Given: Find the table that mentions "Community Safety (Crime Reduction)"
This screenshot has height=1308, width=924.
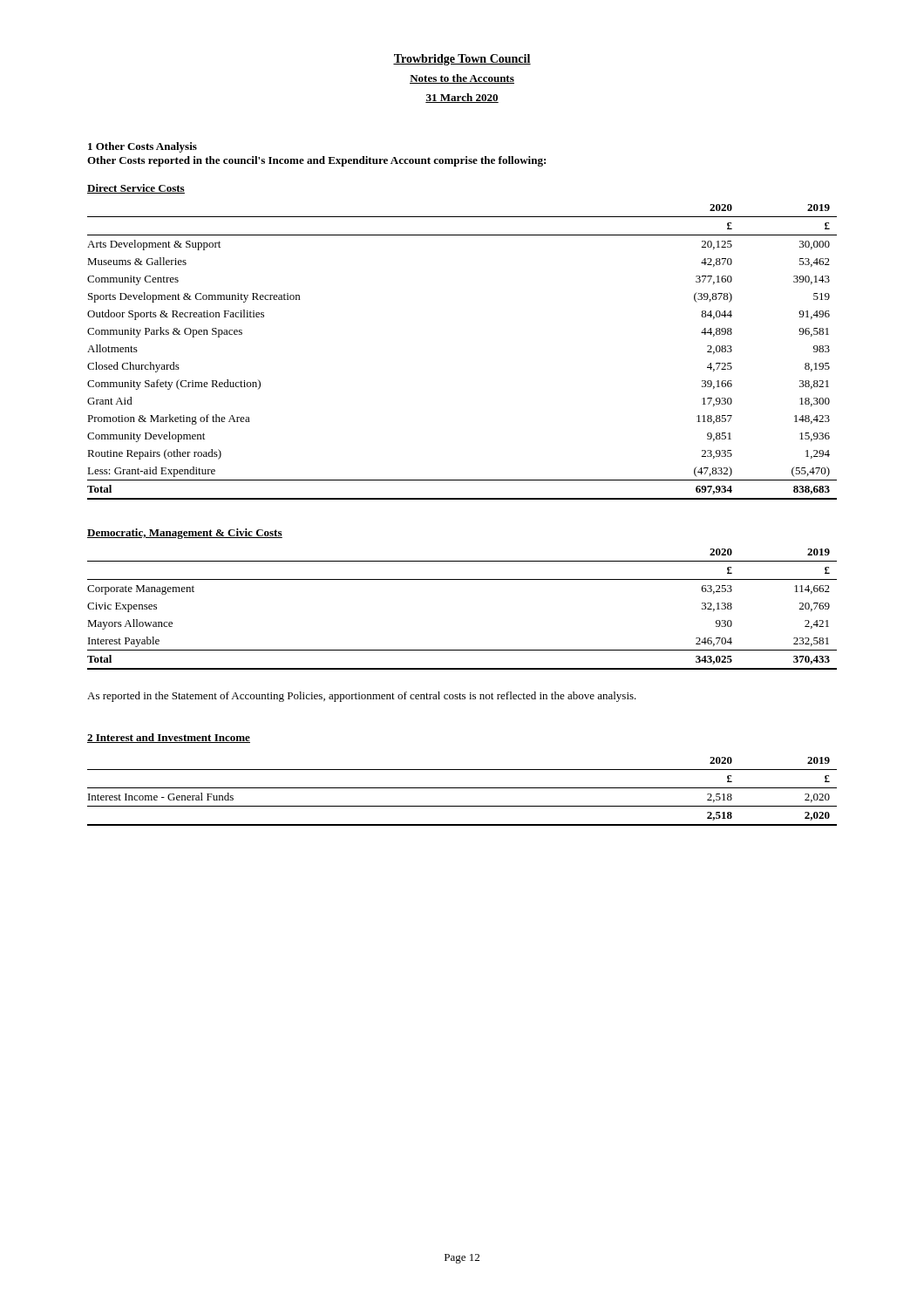Looking at the screenshot, I should coord(462,349).
